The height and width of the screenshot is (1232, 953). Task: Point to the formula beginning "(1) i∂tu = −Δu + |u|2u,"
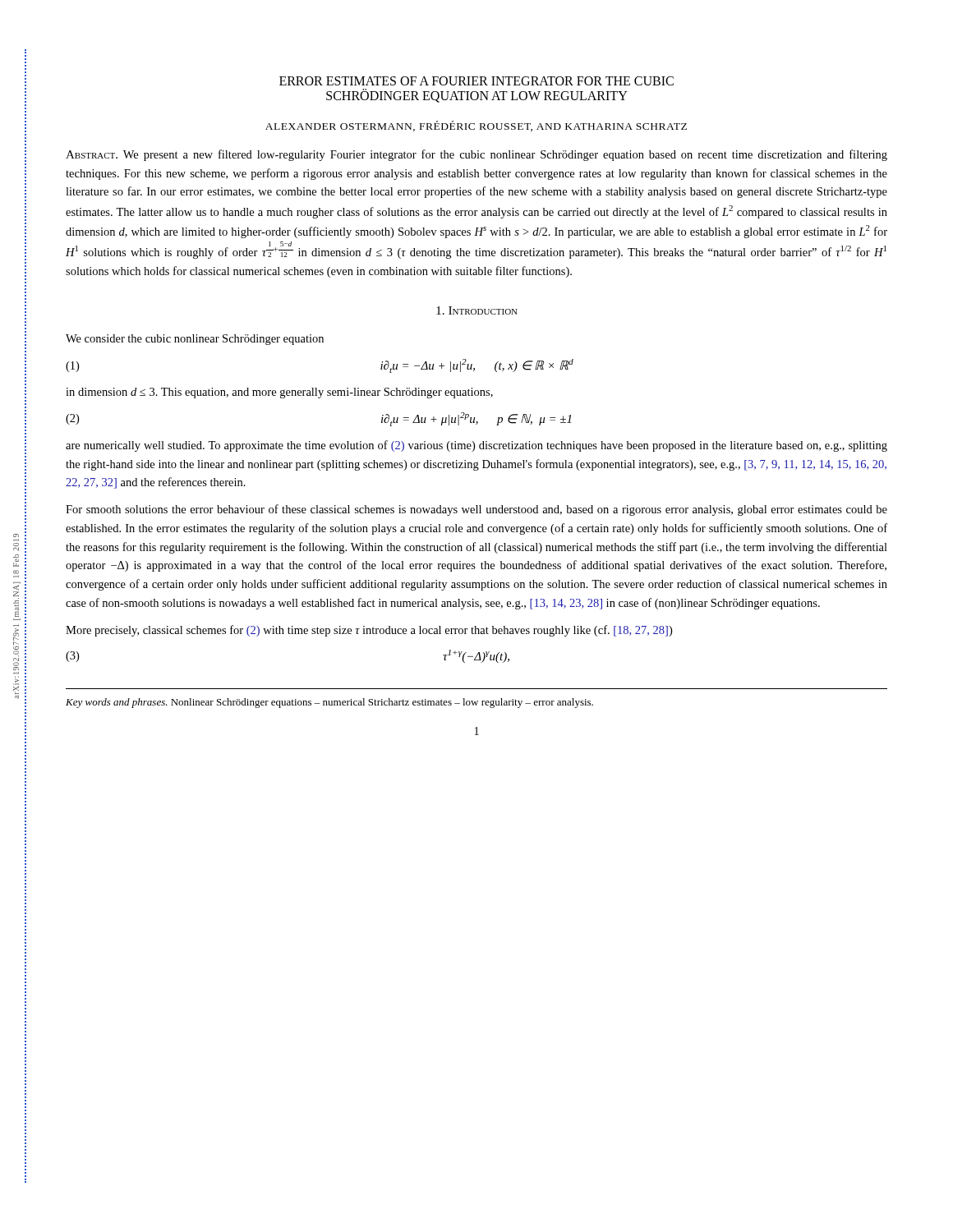452,366
